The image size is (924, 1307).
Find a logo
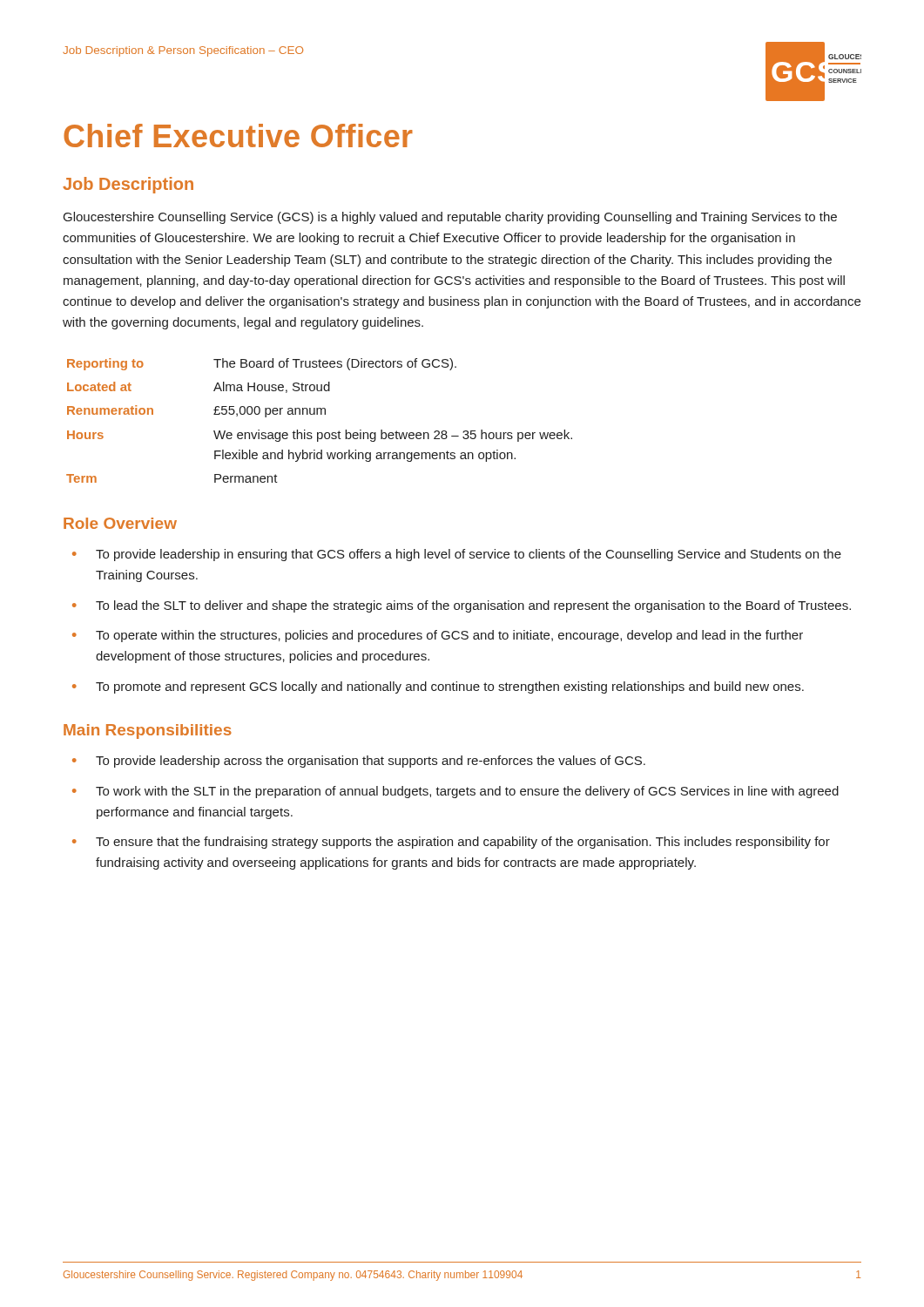813,72
